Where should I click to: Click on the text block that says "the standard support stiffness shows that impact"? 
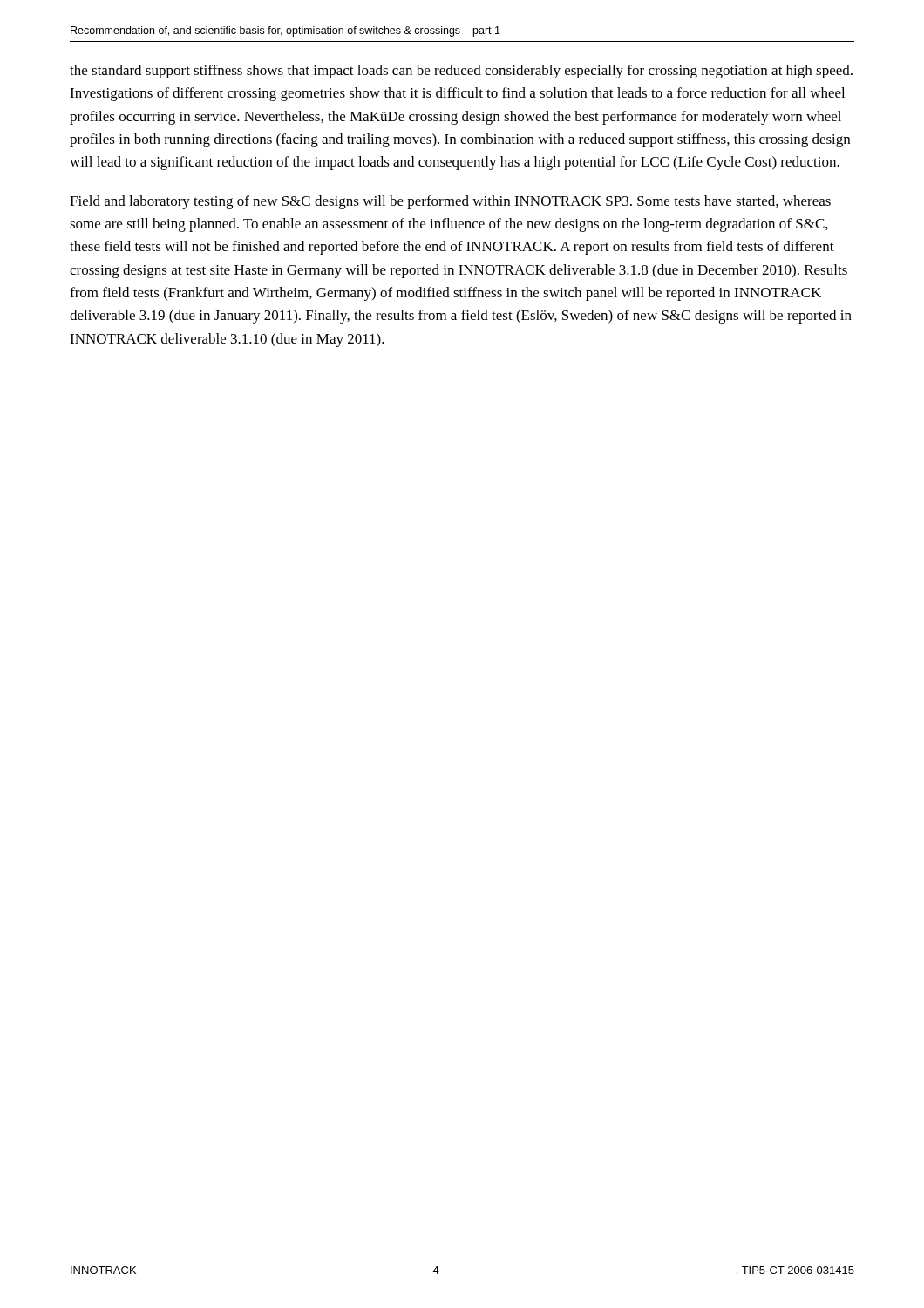pyautogui.click(x=462, y=116)
